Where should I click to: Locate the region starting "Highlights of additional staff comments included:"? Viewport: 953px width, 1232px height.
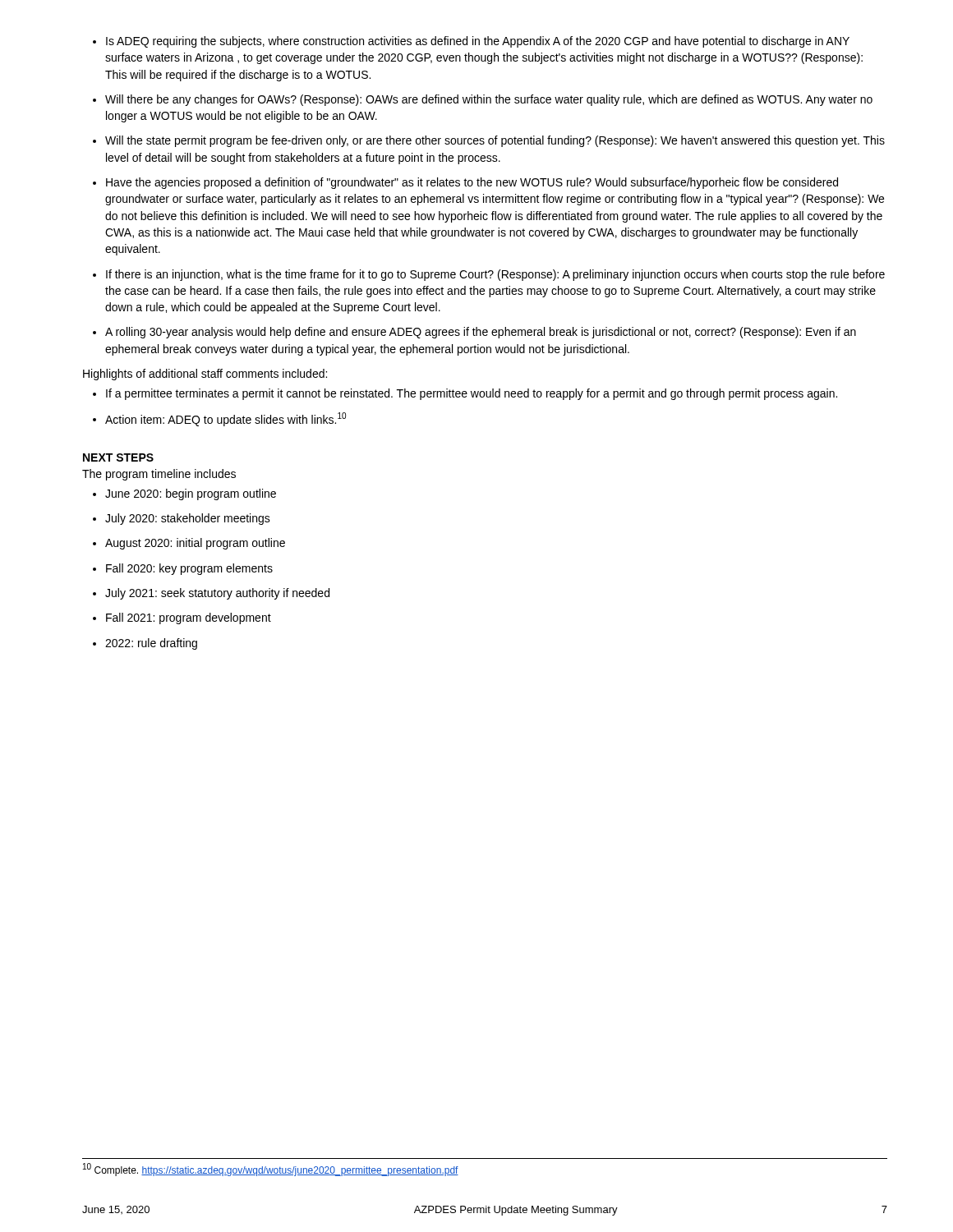(205, 374)
